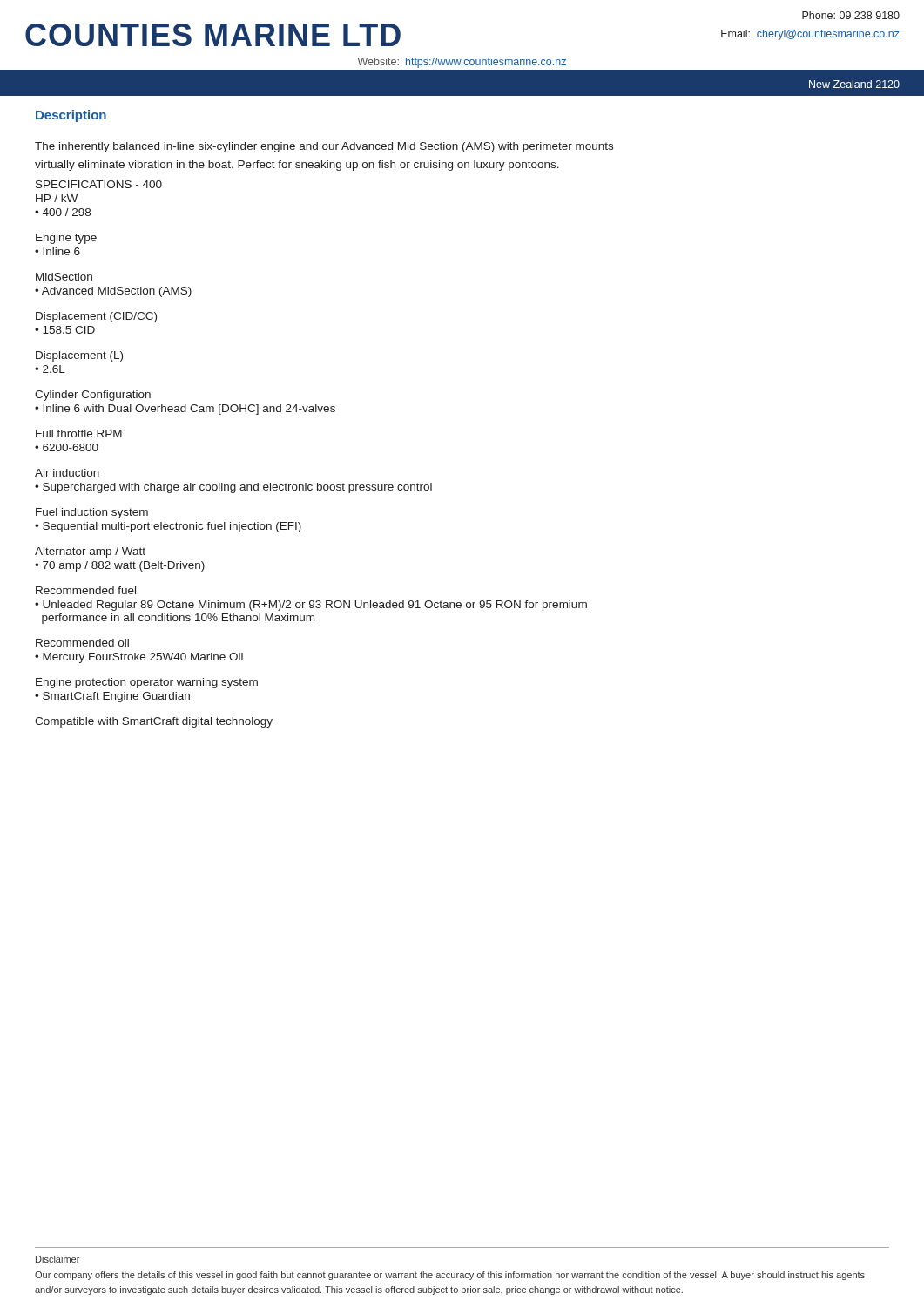
Task: Locate the text "COUNTIES MARINE LTD"
Action: click(x=213, y=35)
